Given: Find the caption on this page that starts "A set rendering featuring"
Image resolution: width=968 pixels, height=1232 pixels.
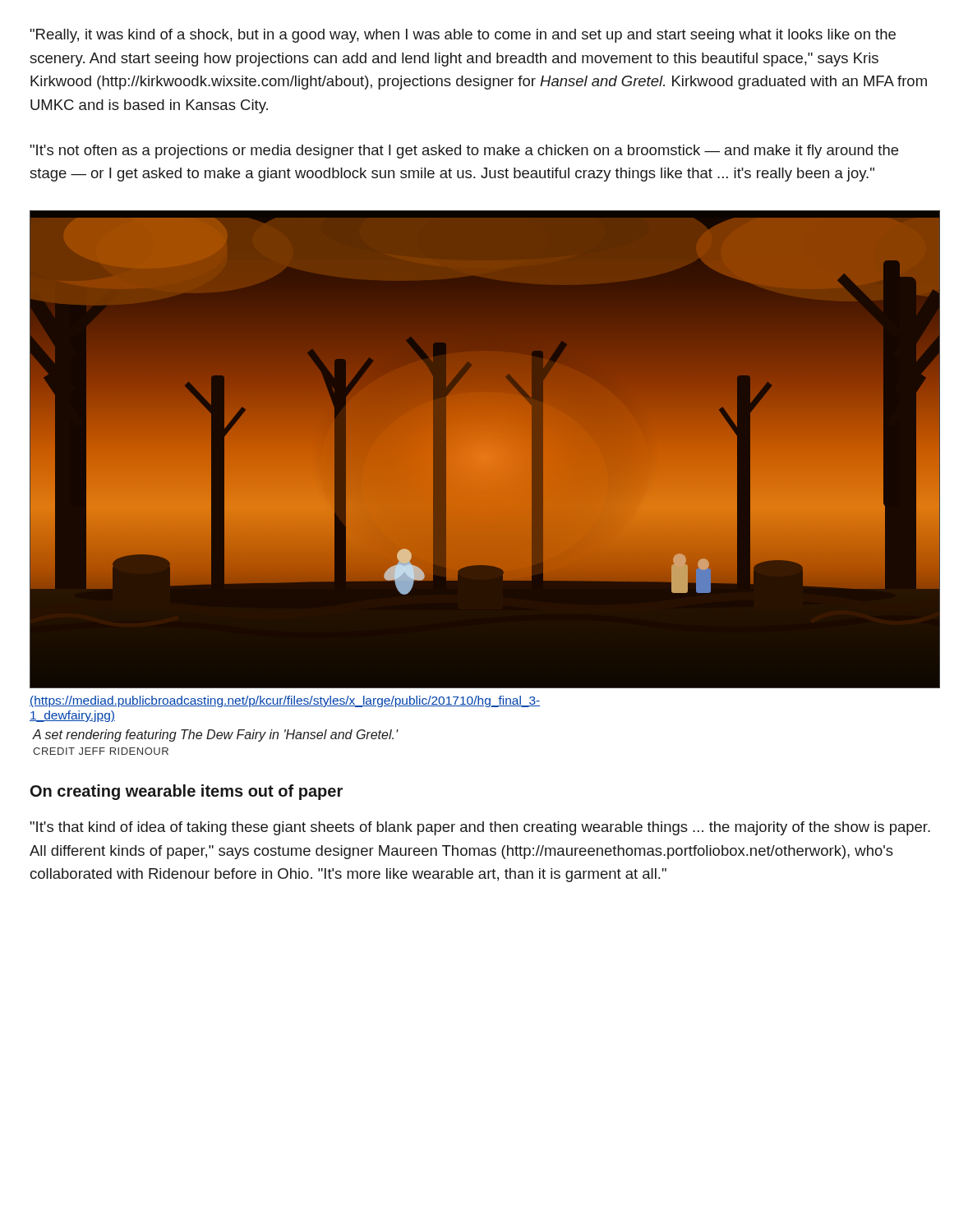Looking at the screenshot, I should click(x=215, y=735).
